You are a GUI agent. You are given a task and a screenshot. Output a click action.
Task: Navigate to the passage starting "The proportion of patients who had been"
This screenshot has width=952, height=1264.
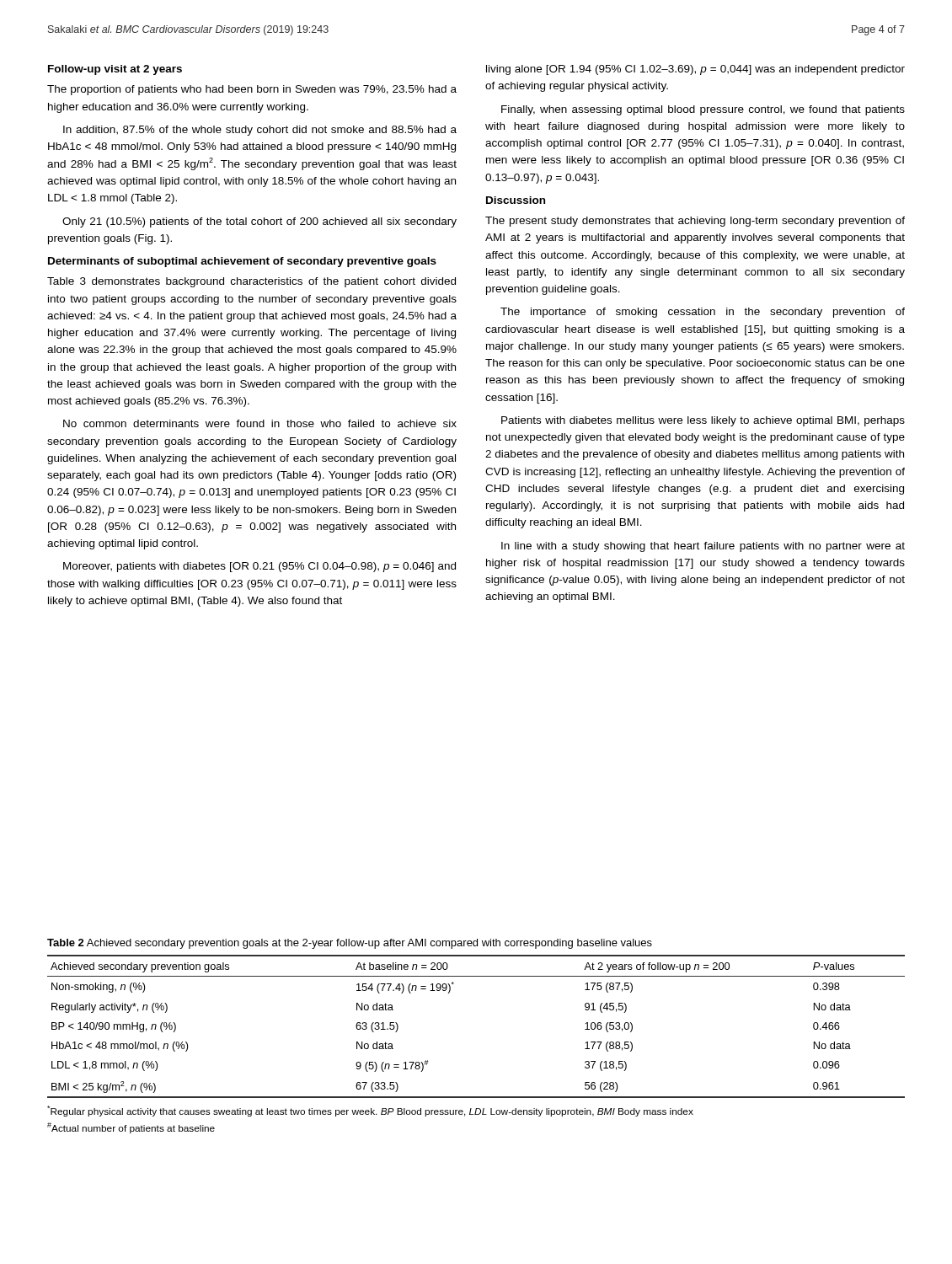click(x=252, y=164)
